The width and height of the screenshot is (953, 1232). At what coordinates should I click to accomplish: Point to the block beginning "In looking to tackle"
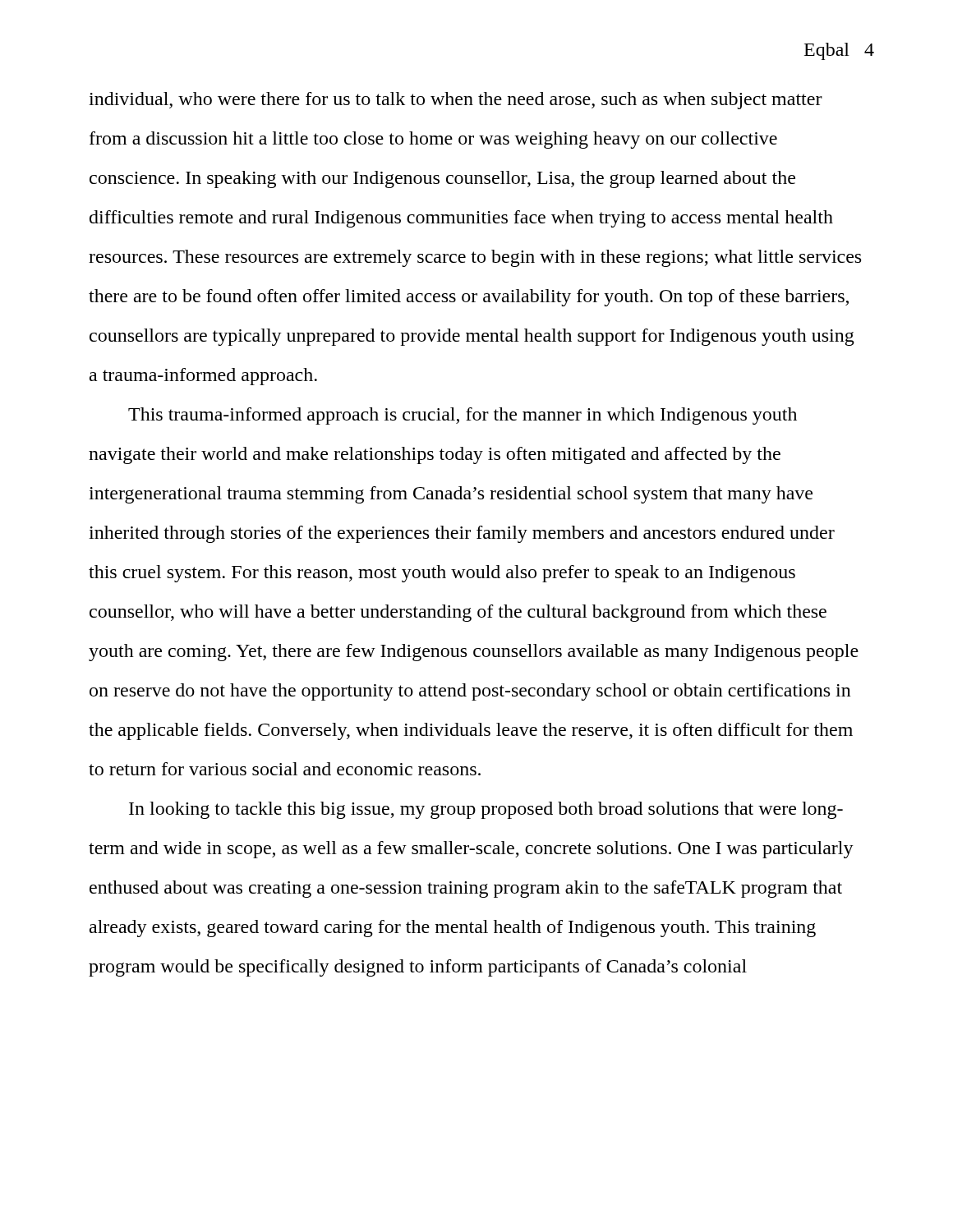tap(476, 887)
